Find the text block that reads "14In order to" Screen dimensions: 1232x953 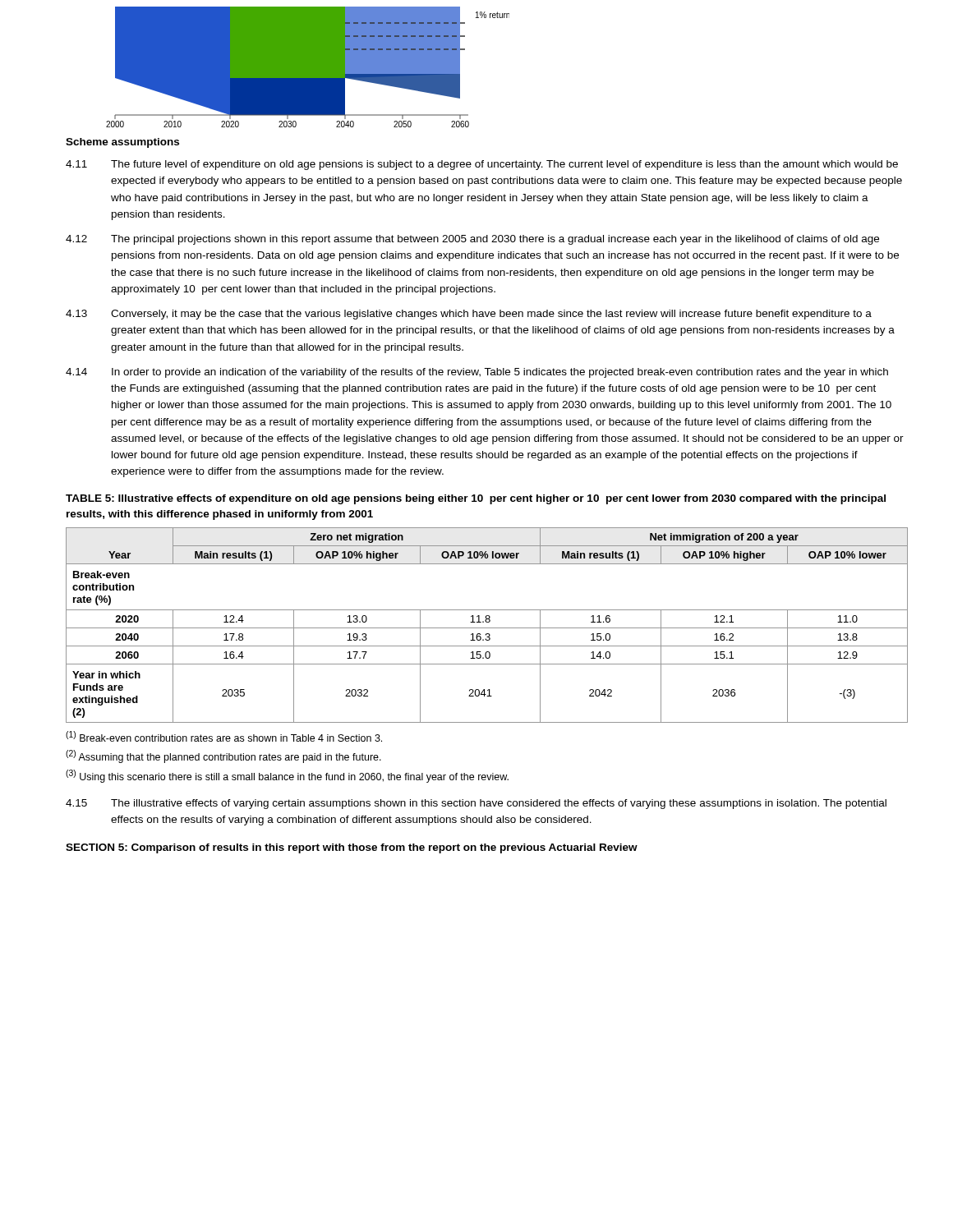[x=485, y=422]
